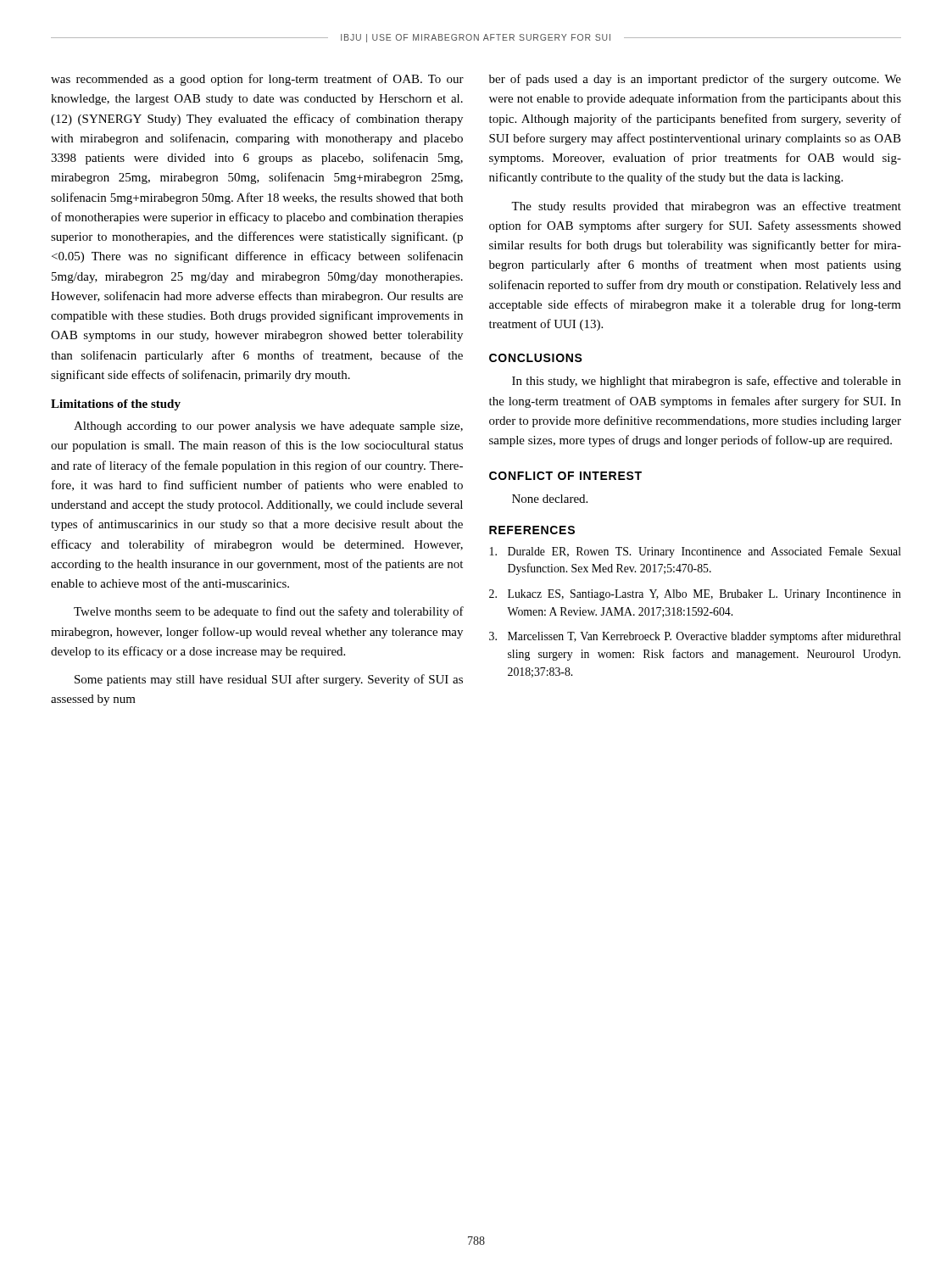Image resolution: width=952 pixels, height=1272 pixels.
Task: Find the block on this page that starts "ber of pads used a day is an"
Action: click(x=695, y=129)
